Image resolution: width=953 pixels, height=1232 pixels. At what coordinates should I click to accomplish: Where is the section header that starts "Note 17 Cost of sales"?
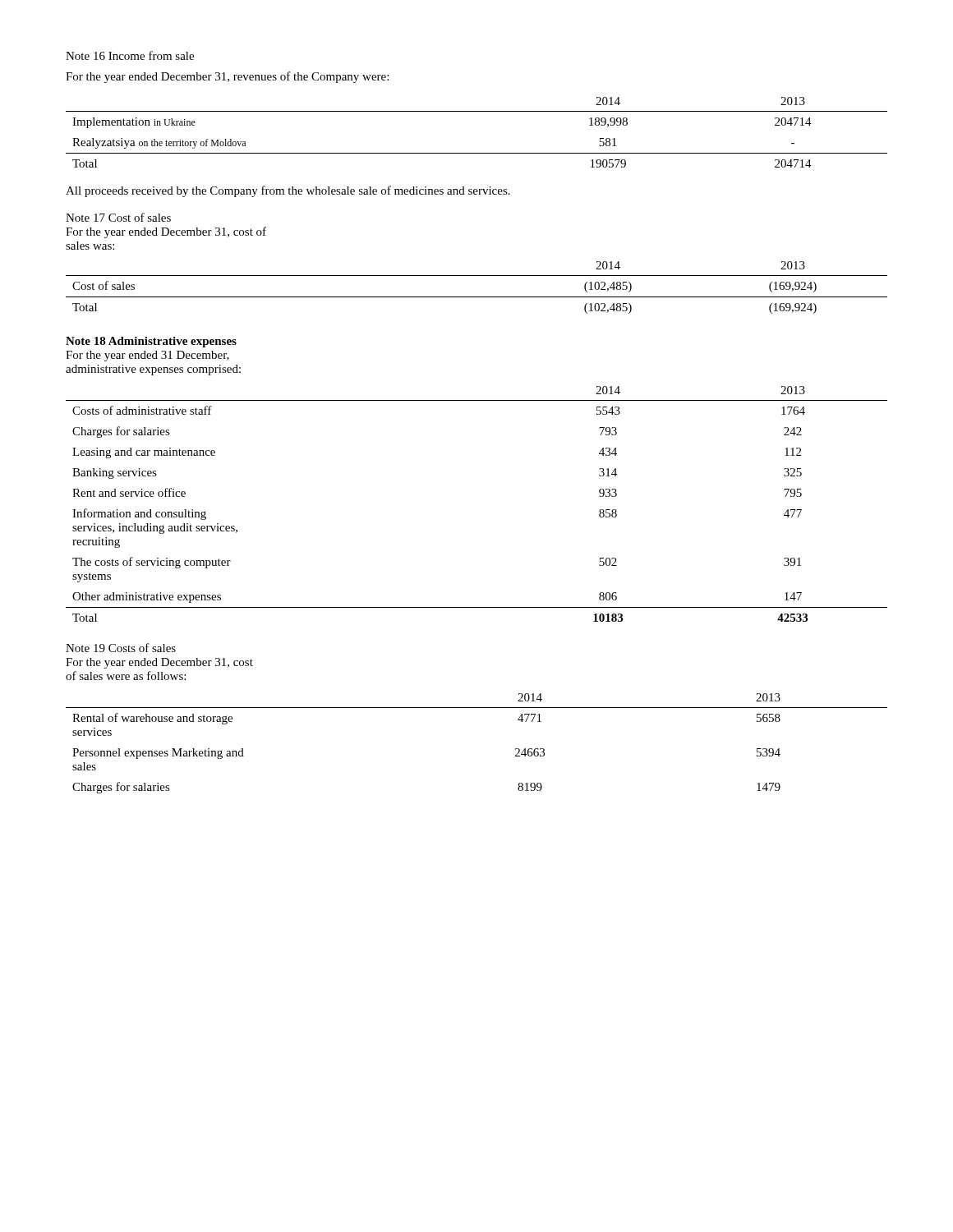[166, 232]
